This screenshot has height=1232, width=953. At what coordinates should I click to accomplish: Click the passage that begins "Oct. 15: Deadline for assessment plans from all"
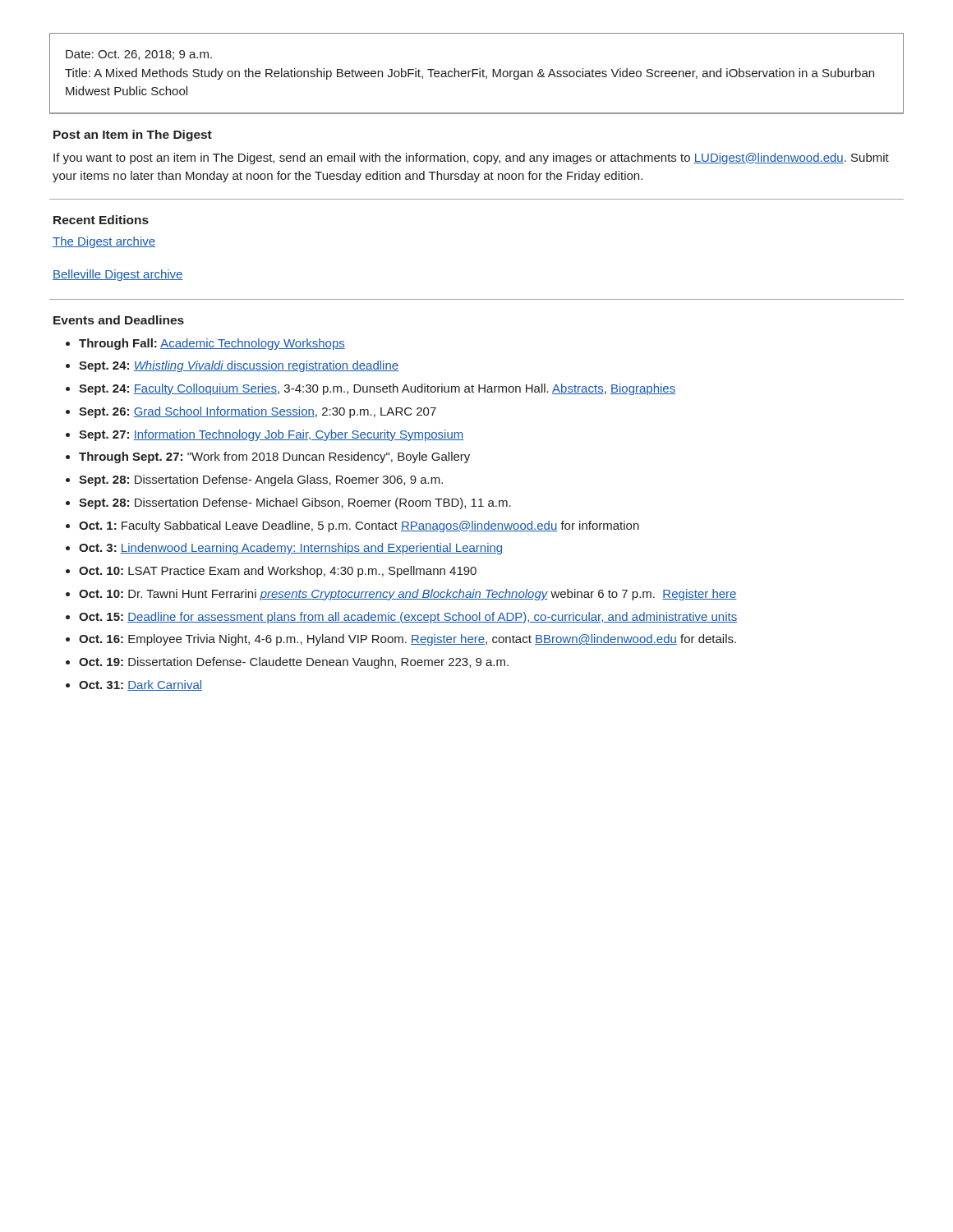pos(408,616)
